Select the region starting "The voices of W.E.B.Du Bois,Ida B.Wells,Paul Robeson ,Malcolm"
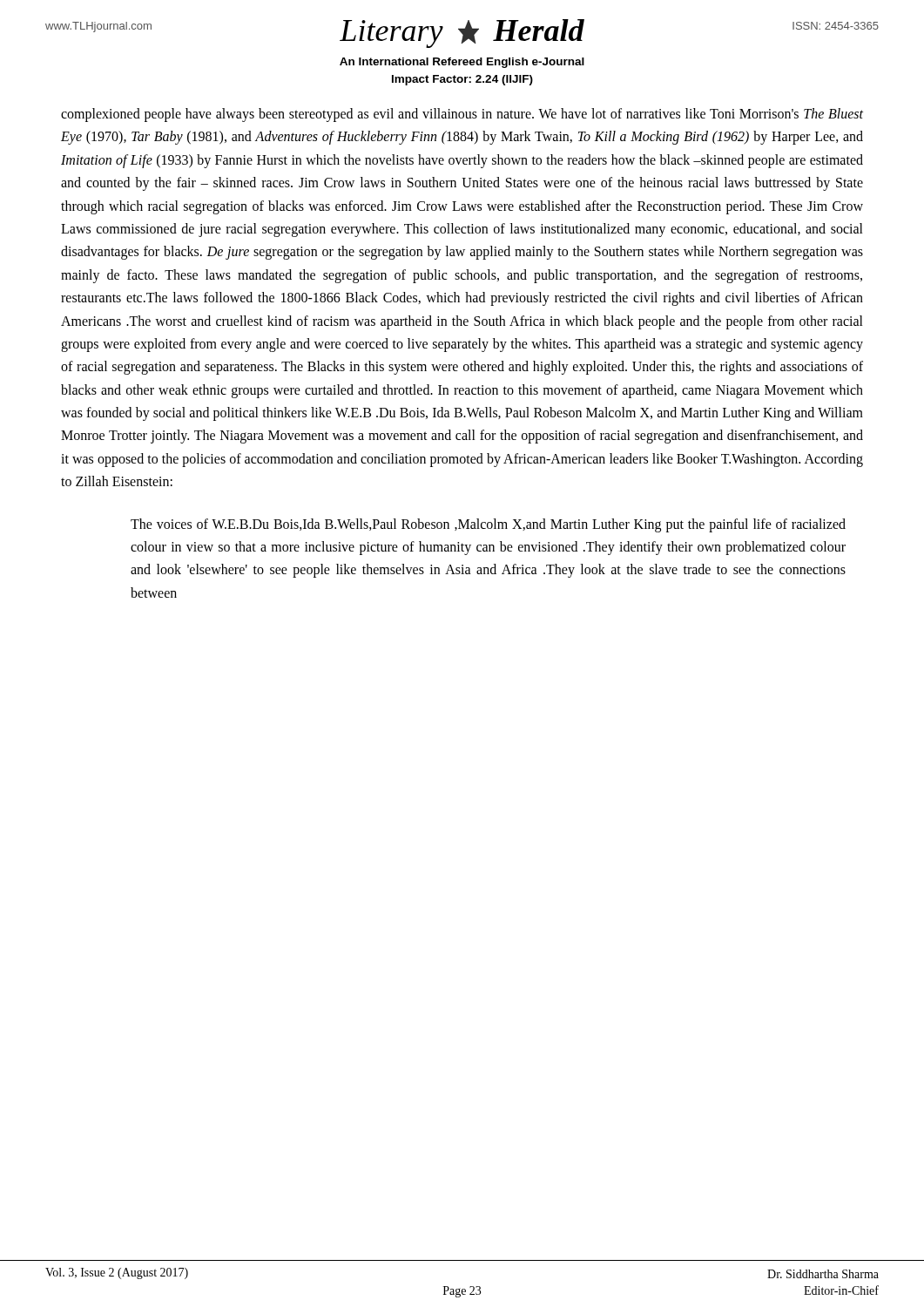 (488, 558)
